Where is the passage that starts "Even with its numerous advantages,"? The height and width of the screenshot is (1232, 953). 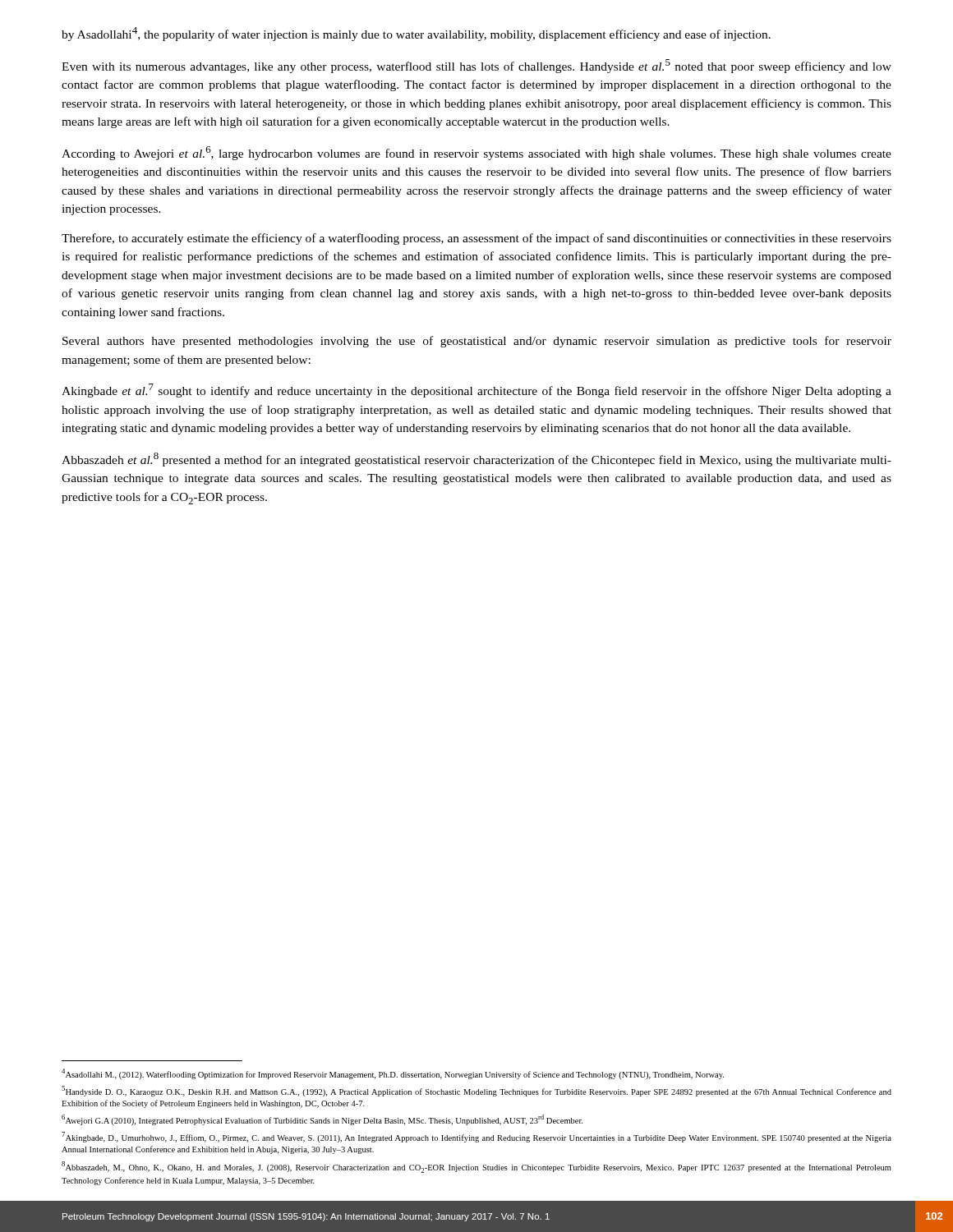pos(476,93)
